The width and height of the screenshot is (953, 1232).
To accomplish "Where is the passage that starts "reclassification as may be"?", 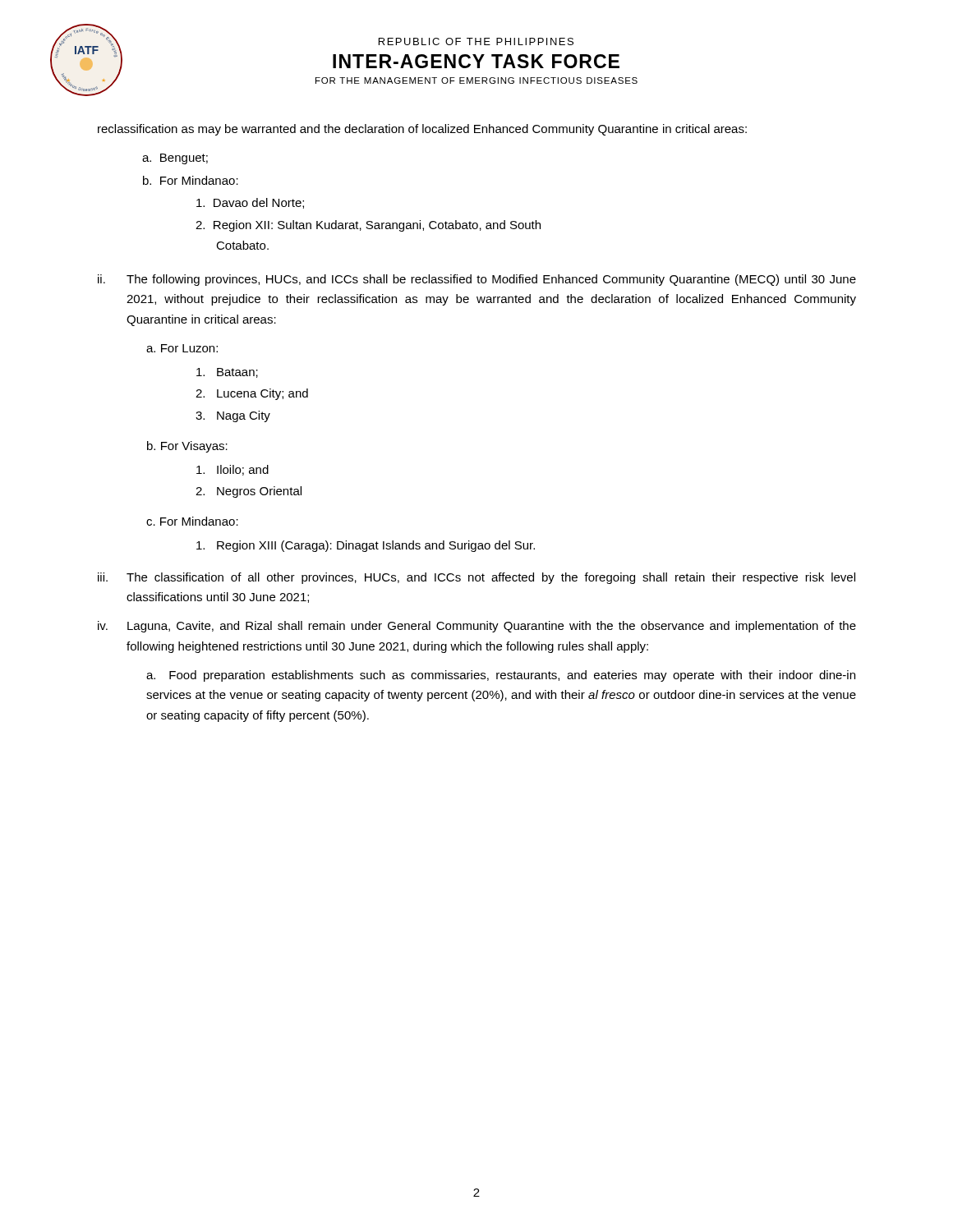I will [x=422, y=129].
